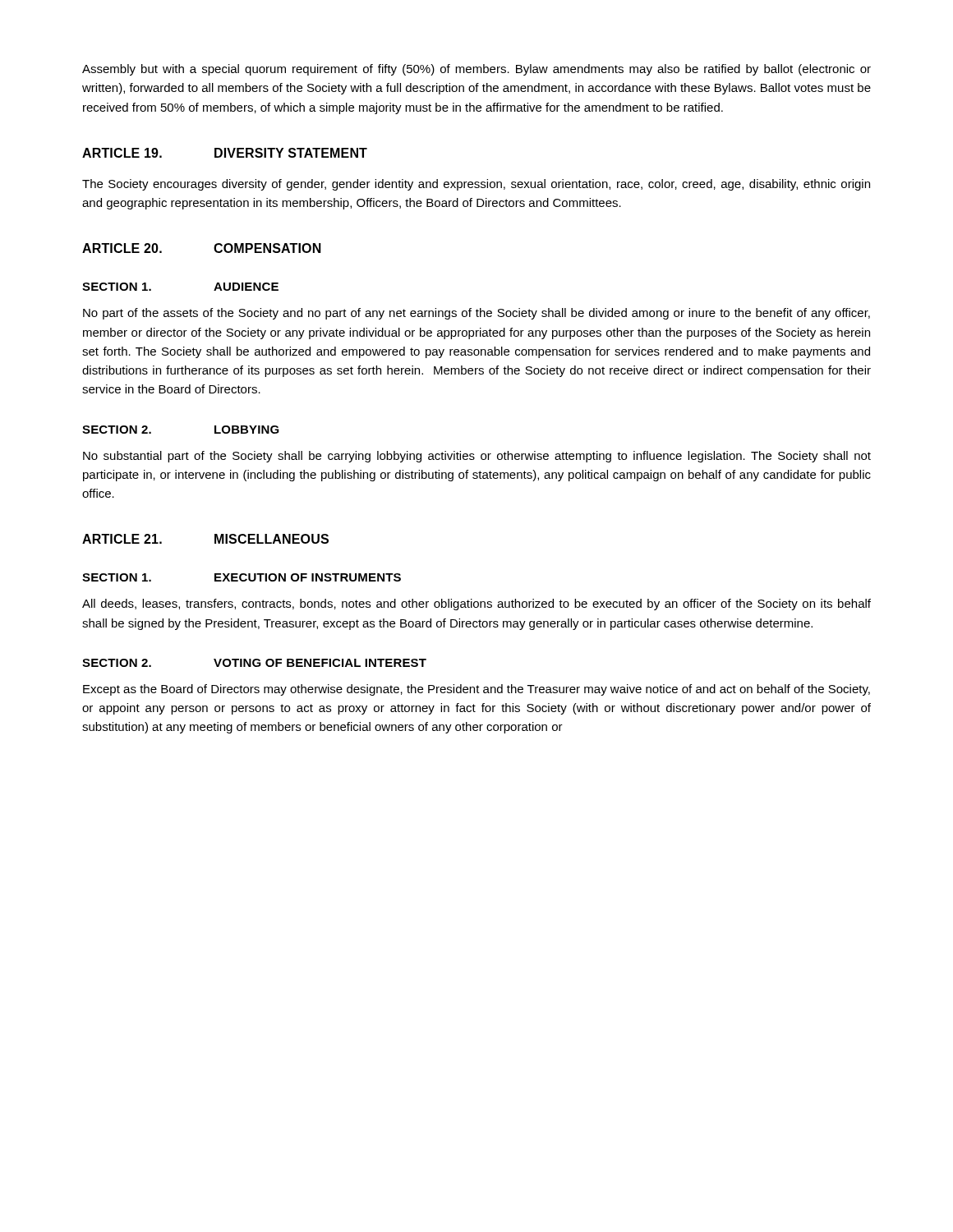Select the text starting "SECTION 1.EXECUTION OF INSTRUMENTS"
953x1232 pixels.
pyautogui.click(x=242, y=577)
